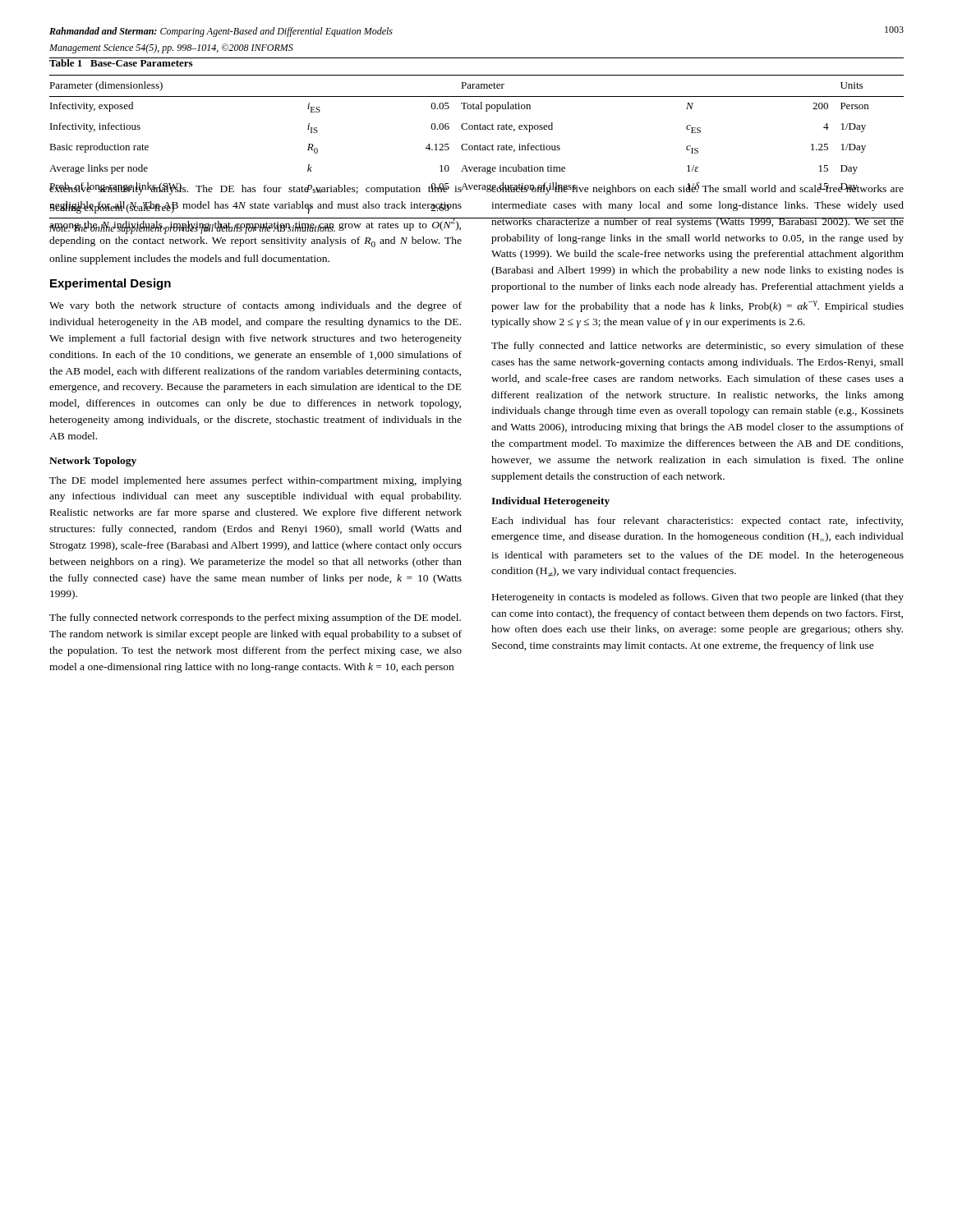Find the text block that says "We vary both"

(x=255, y=370)
